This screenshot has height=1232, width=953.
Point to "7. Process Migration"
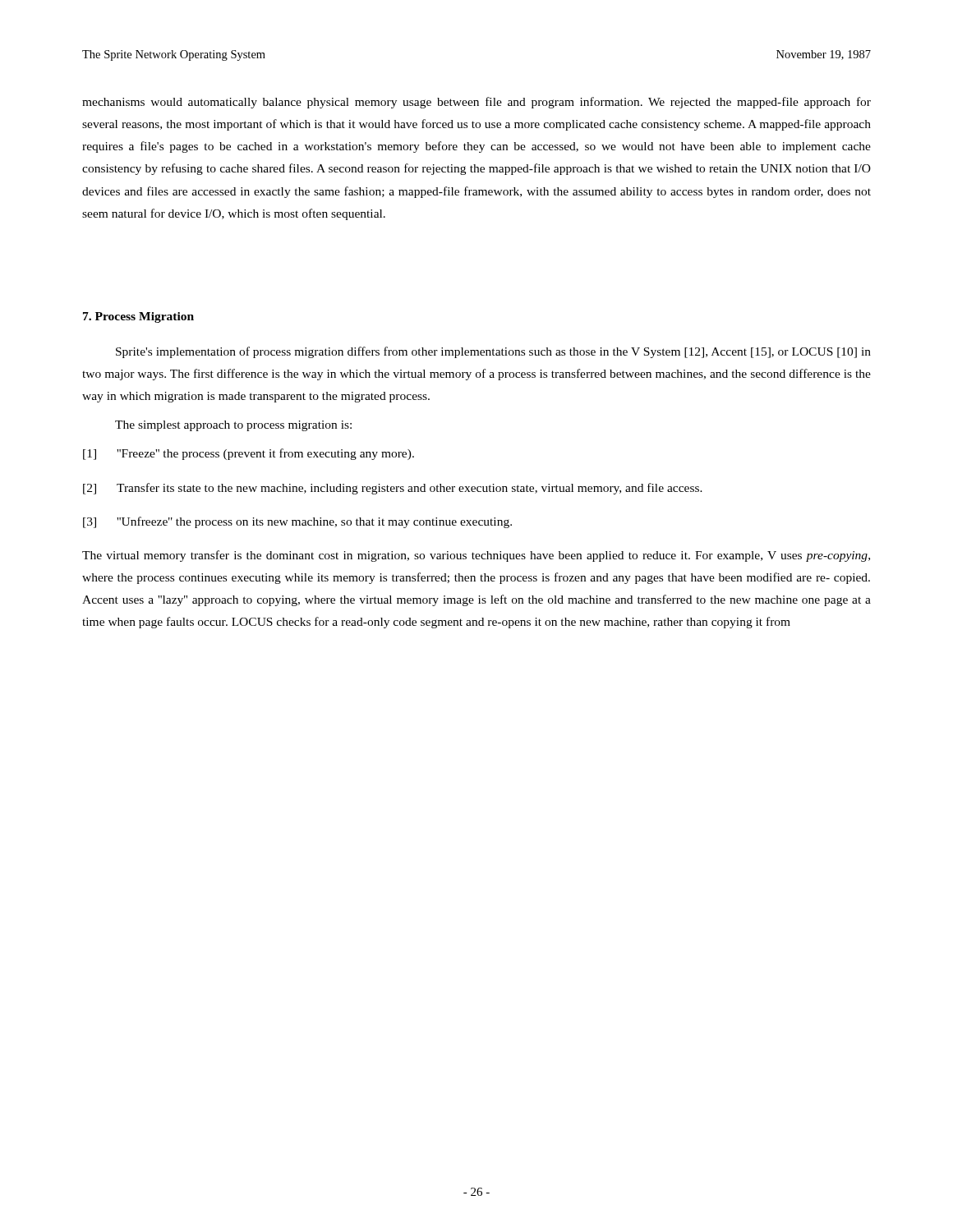pos(138,316)
